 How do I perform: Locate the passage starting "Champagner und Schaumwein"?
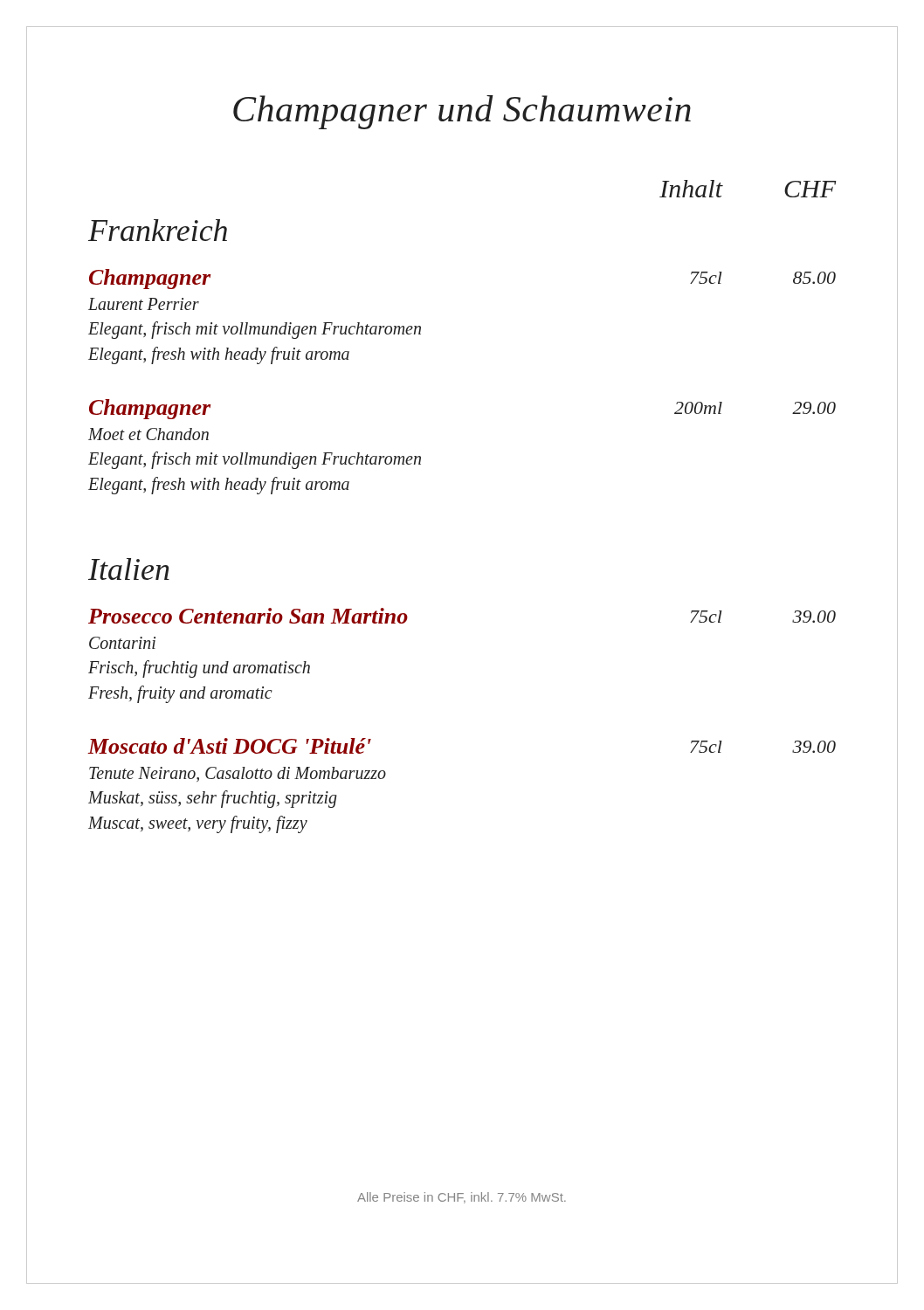pyautogui.click(x=462, y=109)
